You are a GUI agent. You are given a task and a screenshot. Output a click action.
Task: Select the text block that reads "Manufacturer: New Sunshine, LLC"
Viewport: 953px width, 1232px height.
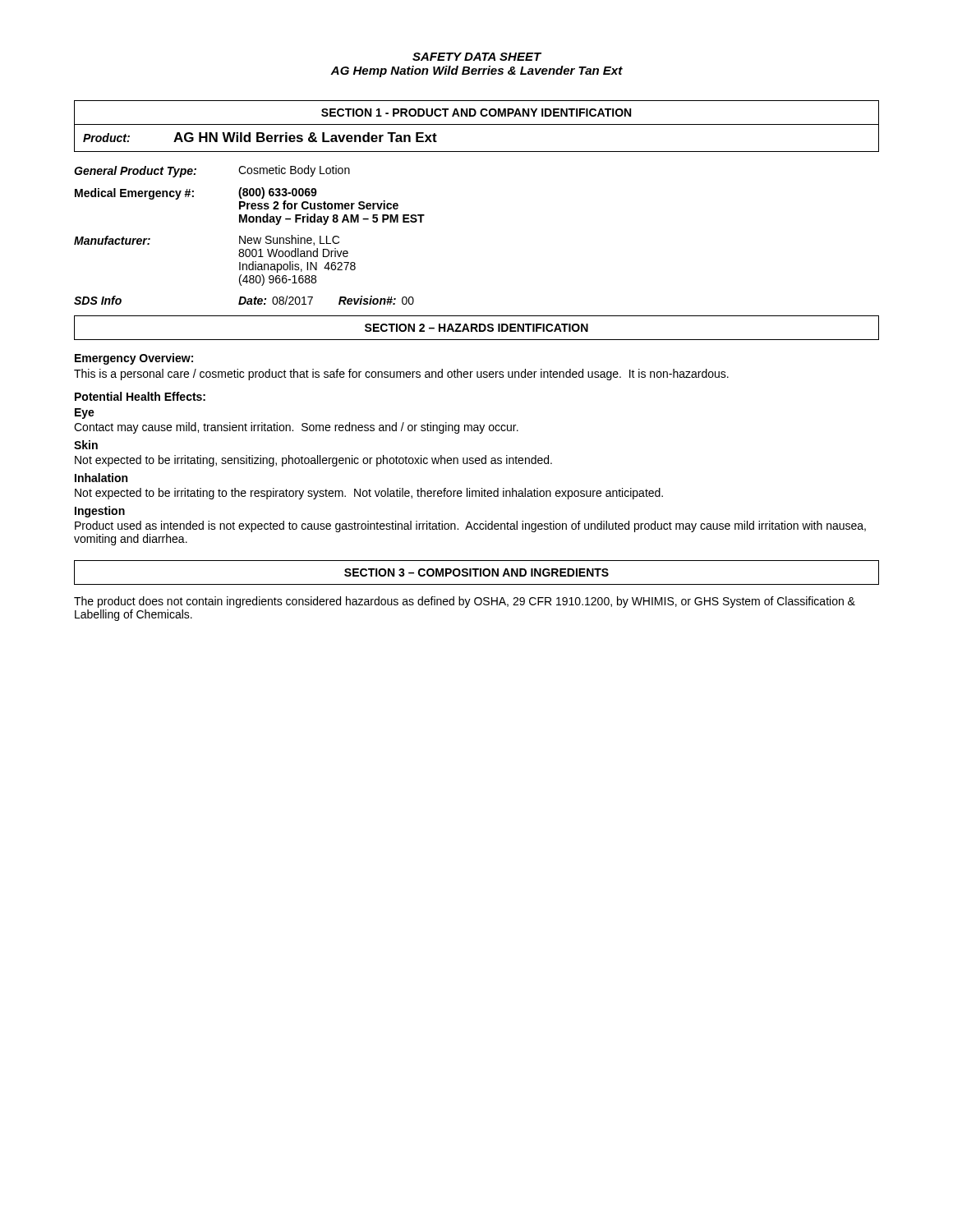(112, 240)
